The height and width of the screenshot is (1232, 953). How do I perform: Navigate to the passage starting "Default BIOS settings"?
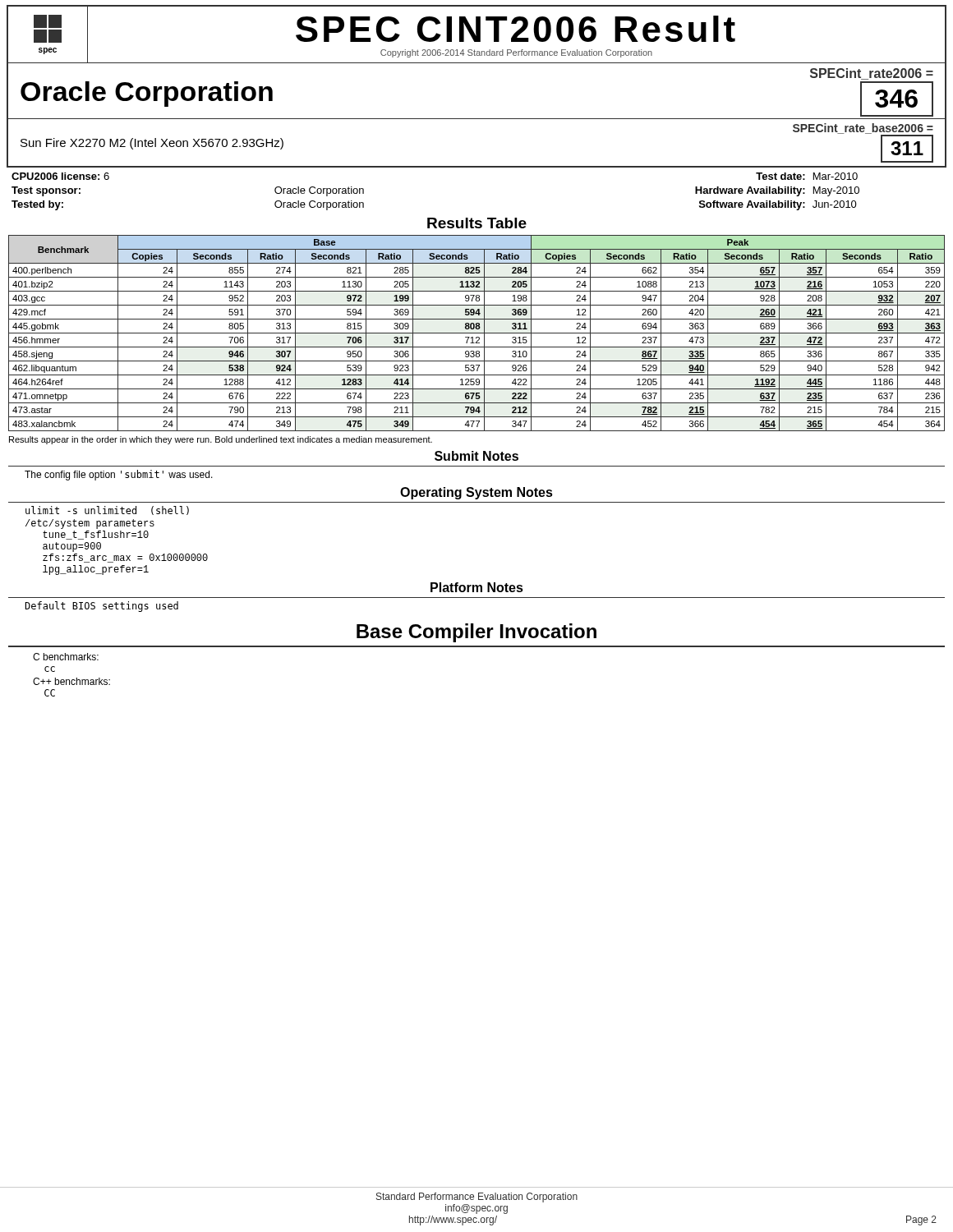[102, 606]
